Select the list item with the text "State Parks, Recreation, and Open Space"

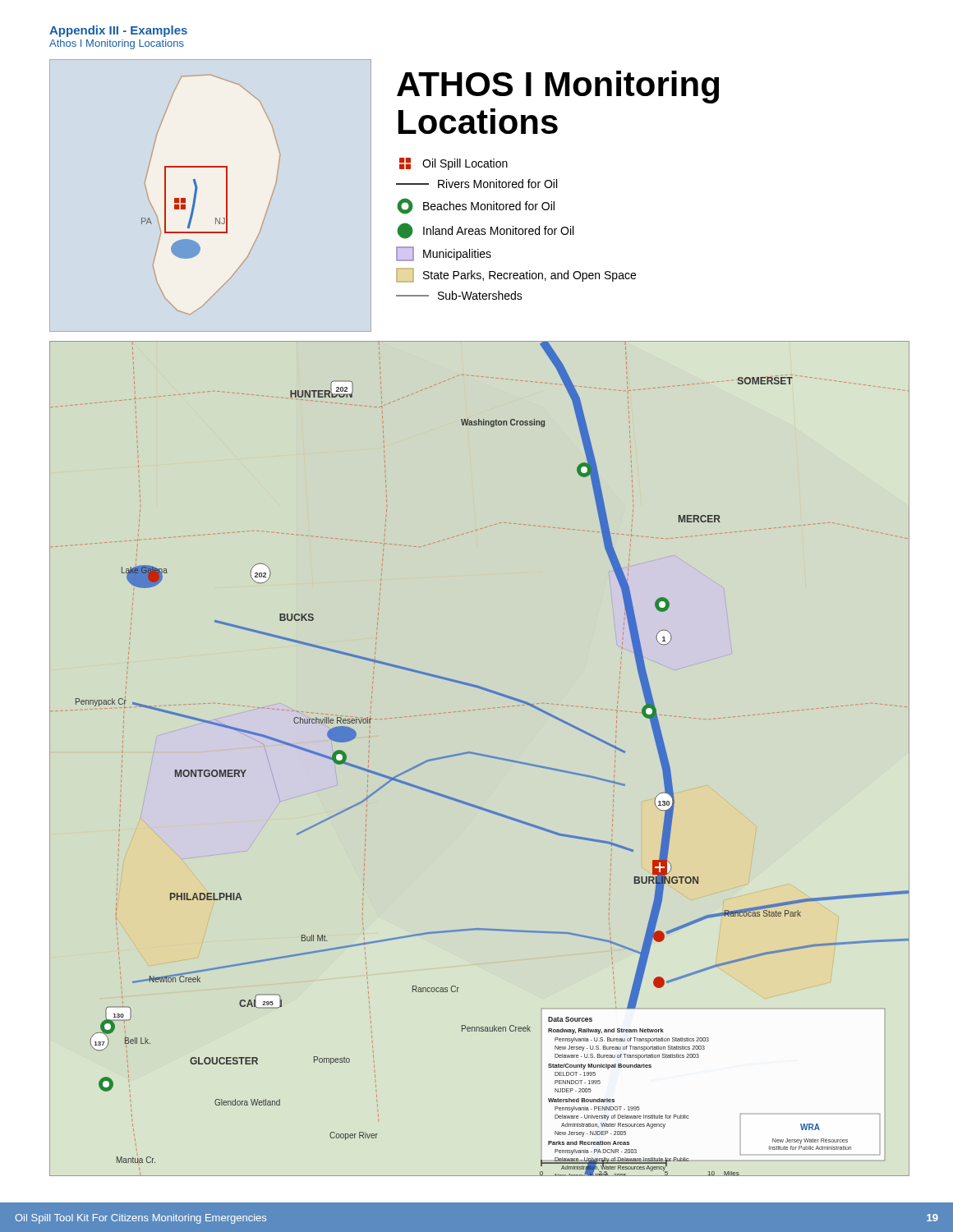[516, 275]
